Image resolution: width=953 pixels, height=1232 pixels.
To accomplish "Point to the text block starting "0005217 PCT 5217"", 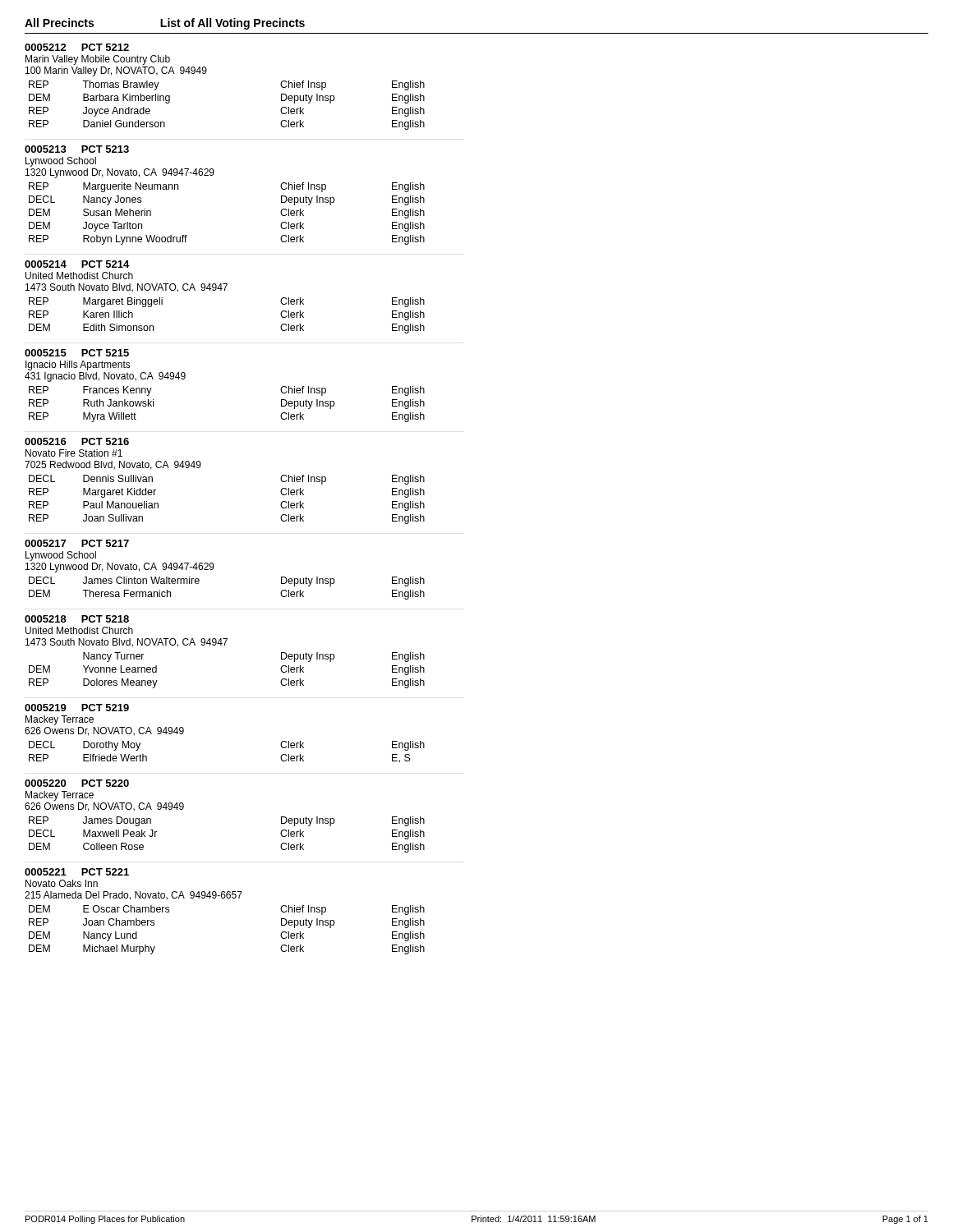I will (x=48, y=543).
